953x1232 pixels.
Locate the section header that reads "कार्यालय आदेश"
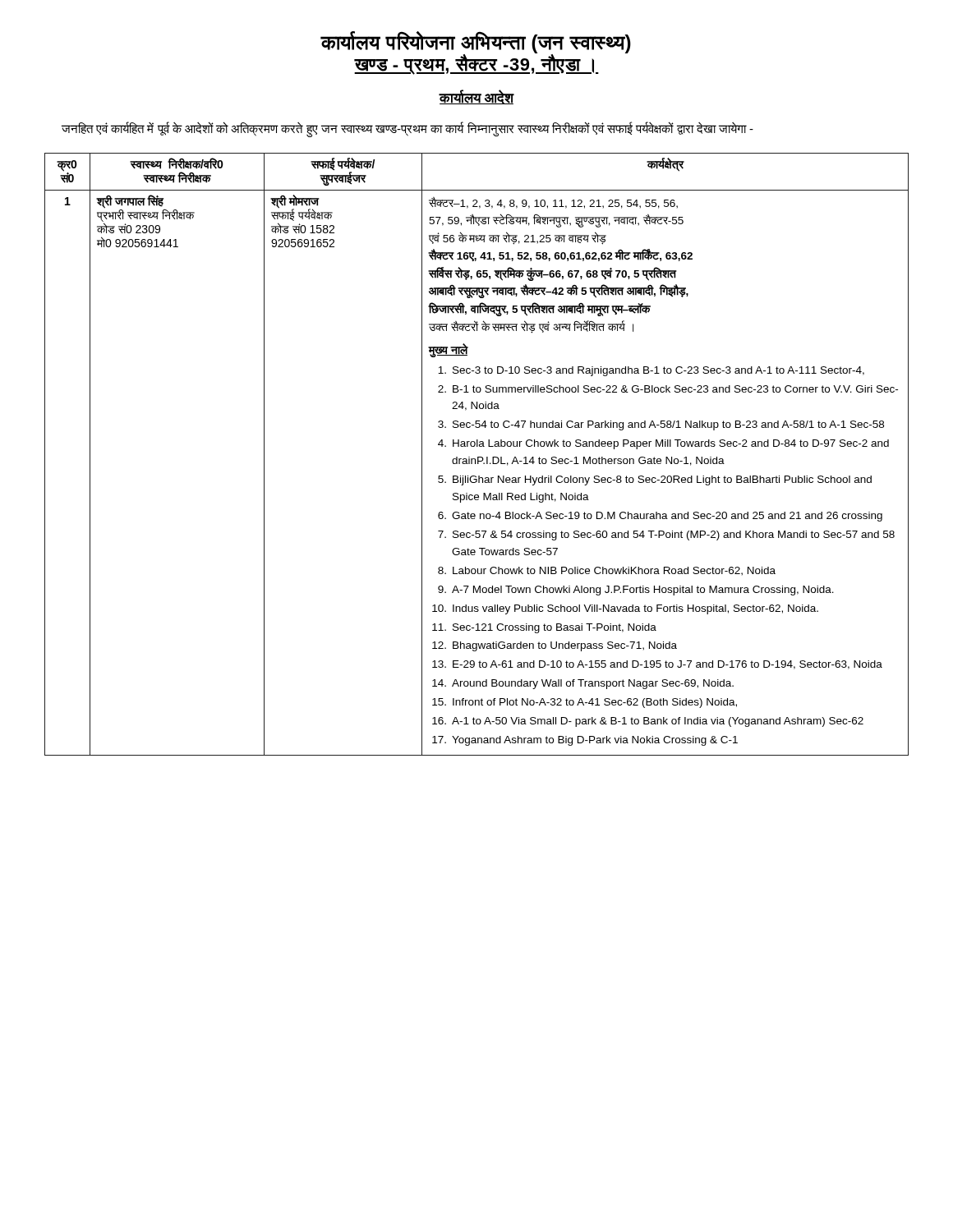[476, 98]
